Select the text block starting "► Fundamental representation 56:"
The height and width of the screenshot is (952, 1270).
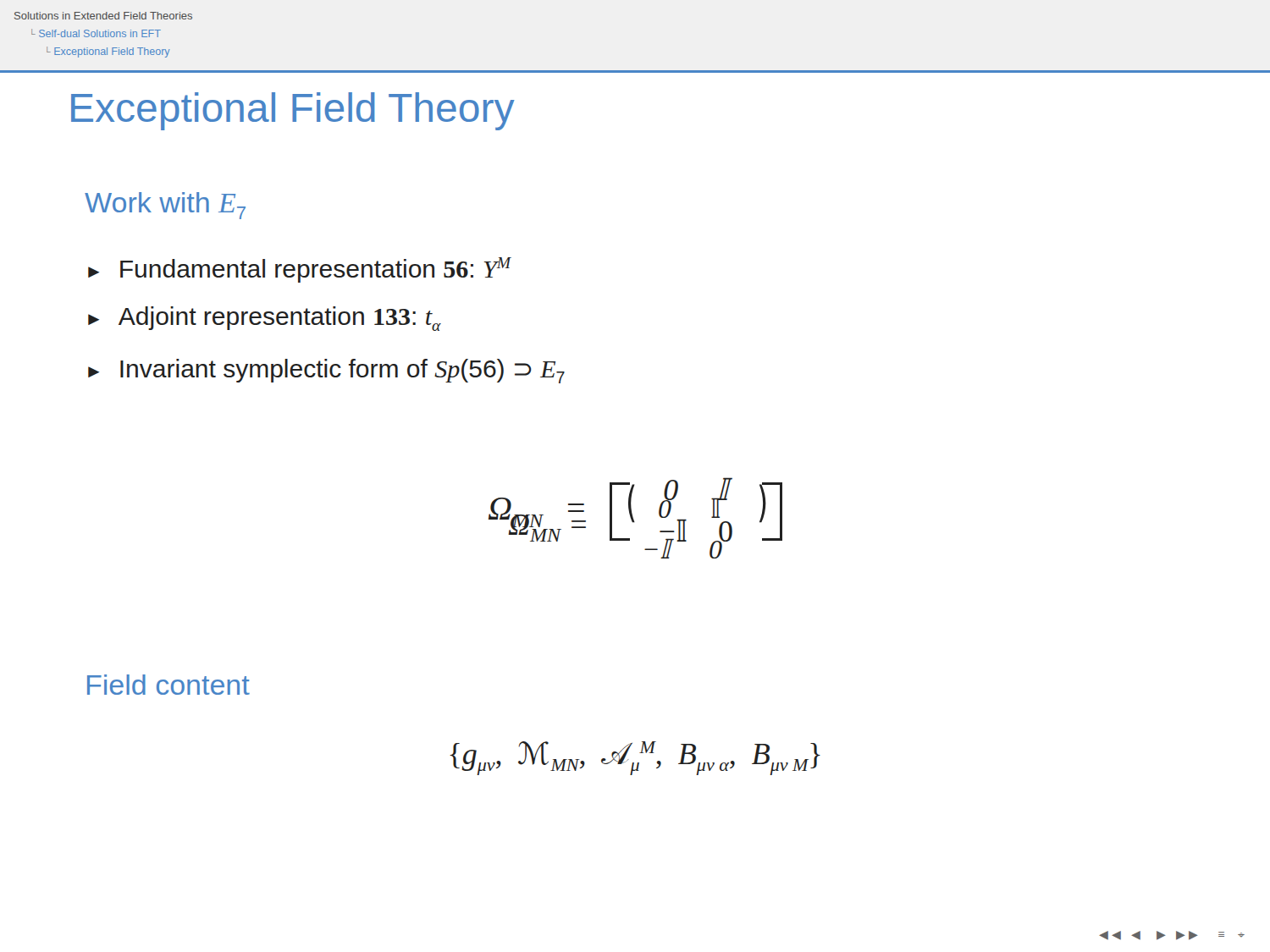tap(298, 269)
